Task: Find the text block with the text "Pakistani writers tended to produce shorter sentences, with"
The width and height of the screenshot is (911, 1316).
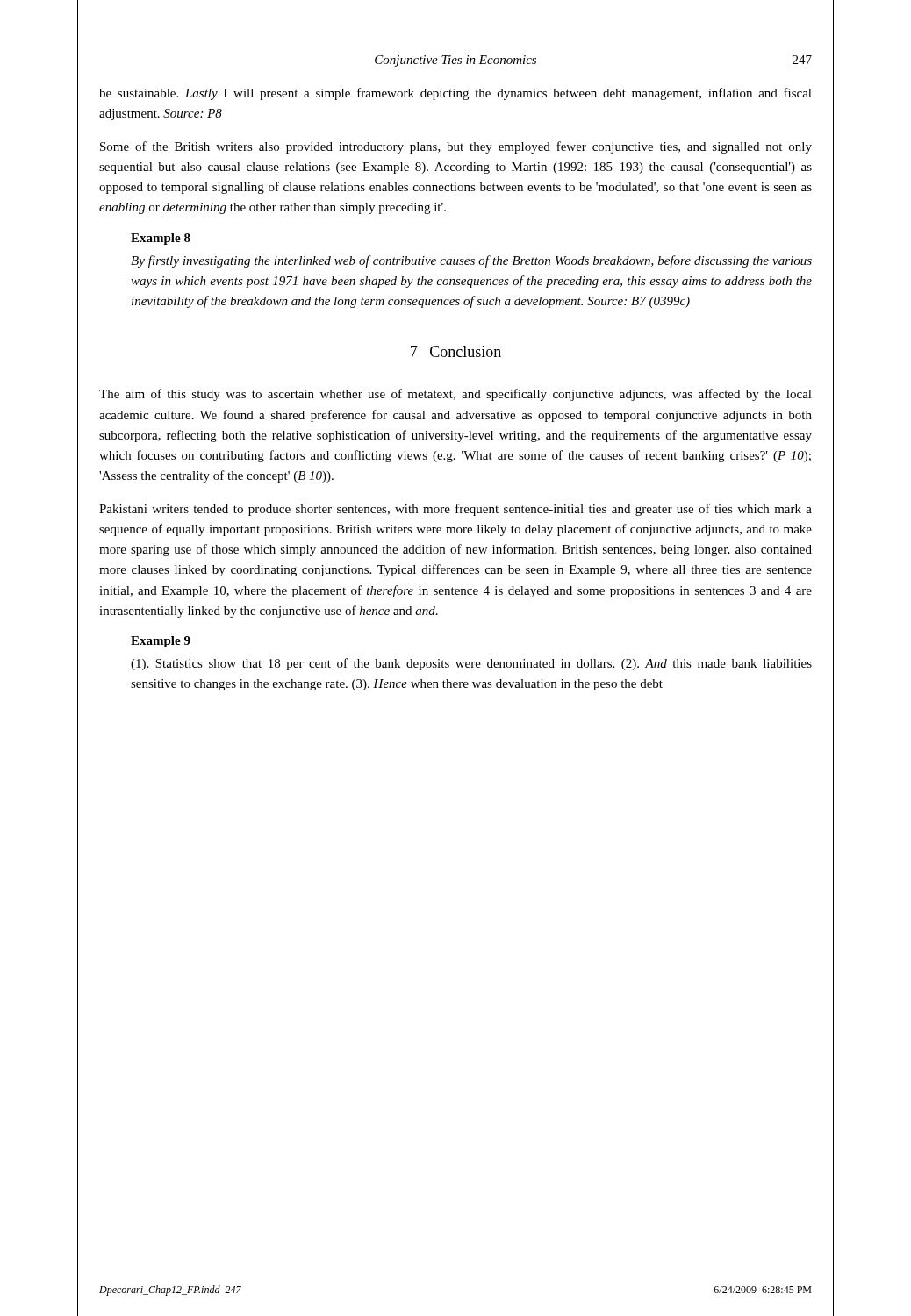Action: pyautogui.click(x=456, y=560)
